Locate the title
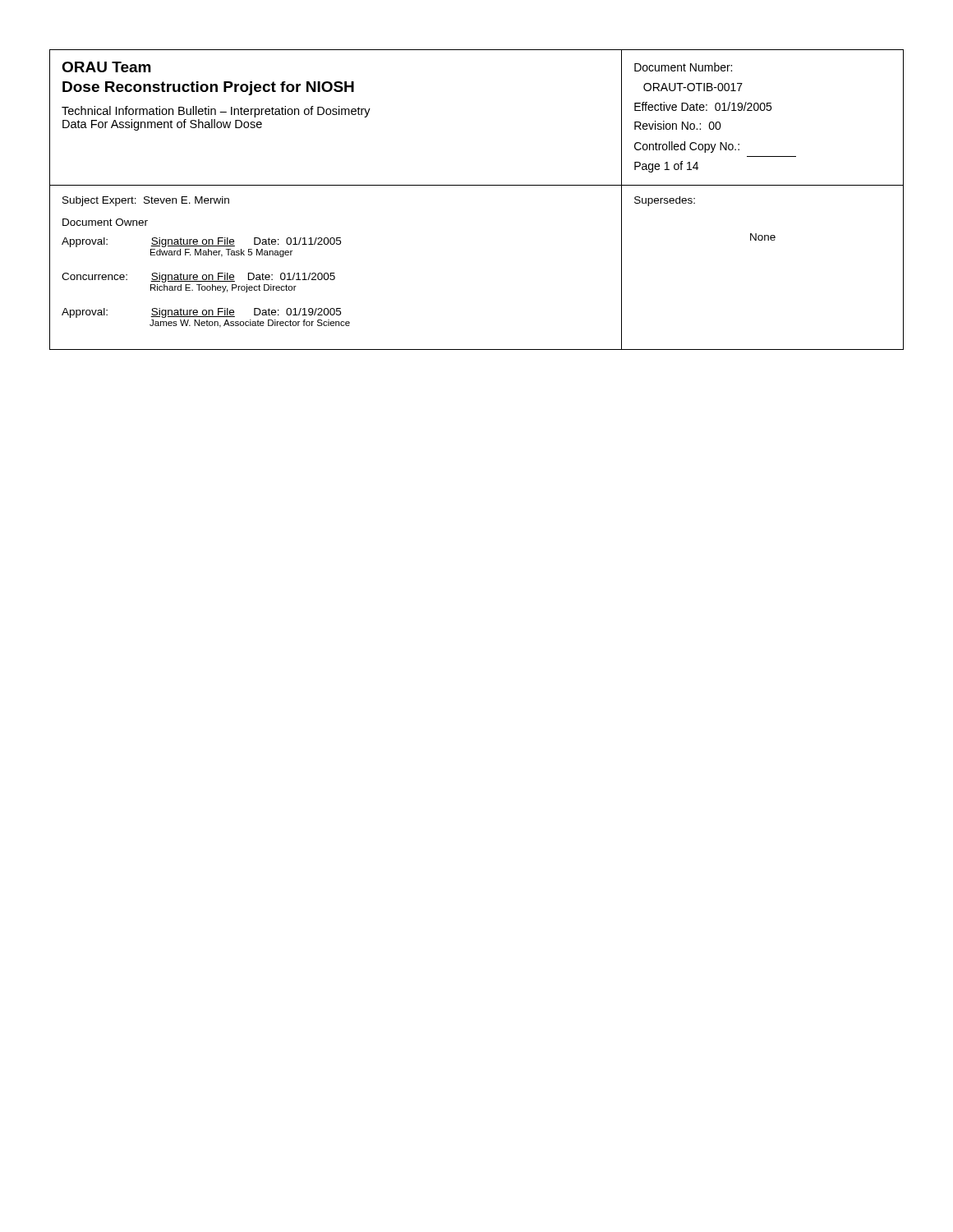The image size is (953, 1232). 336,77
